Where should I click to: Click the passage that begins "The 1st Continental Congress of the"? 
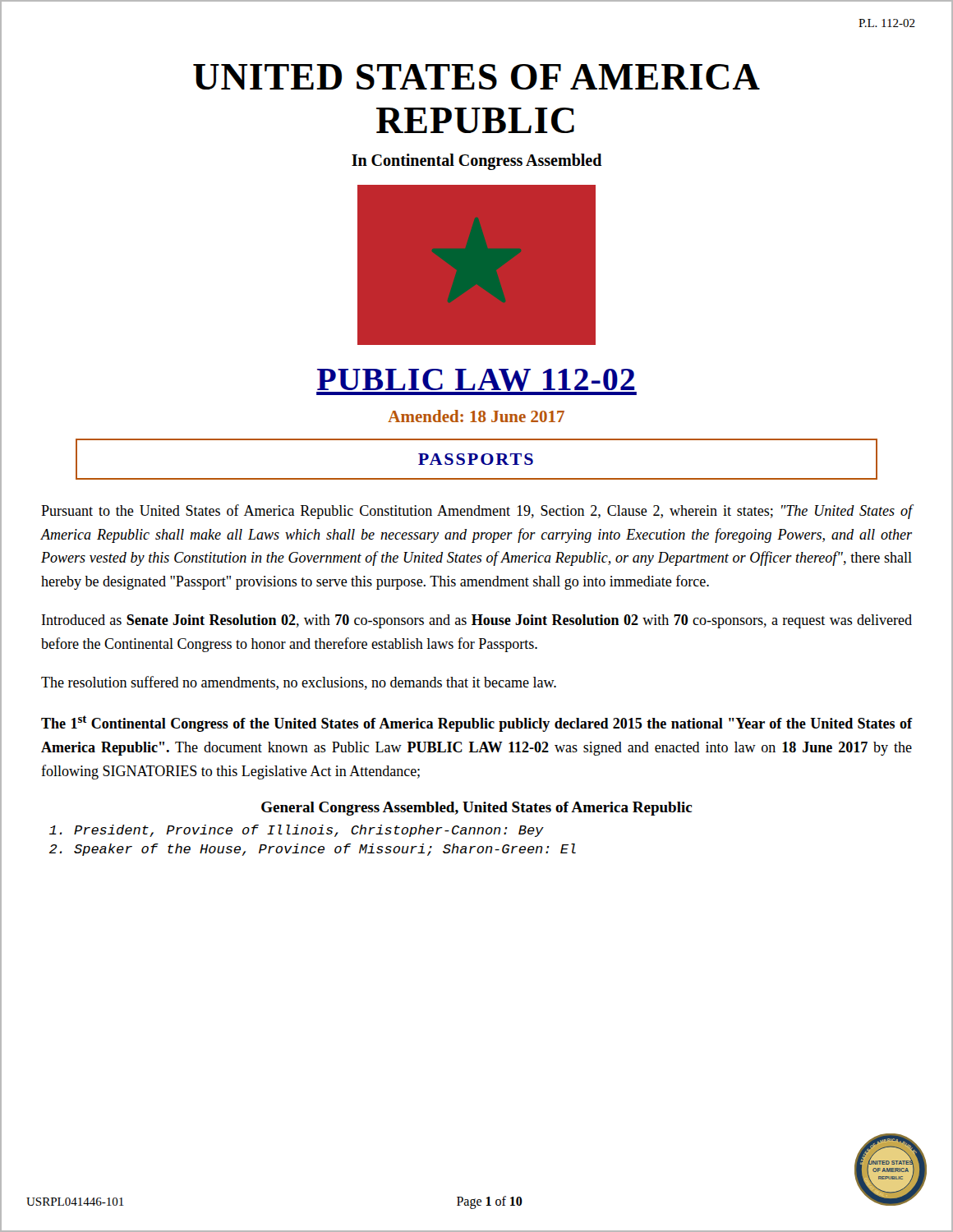(476, 746)
